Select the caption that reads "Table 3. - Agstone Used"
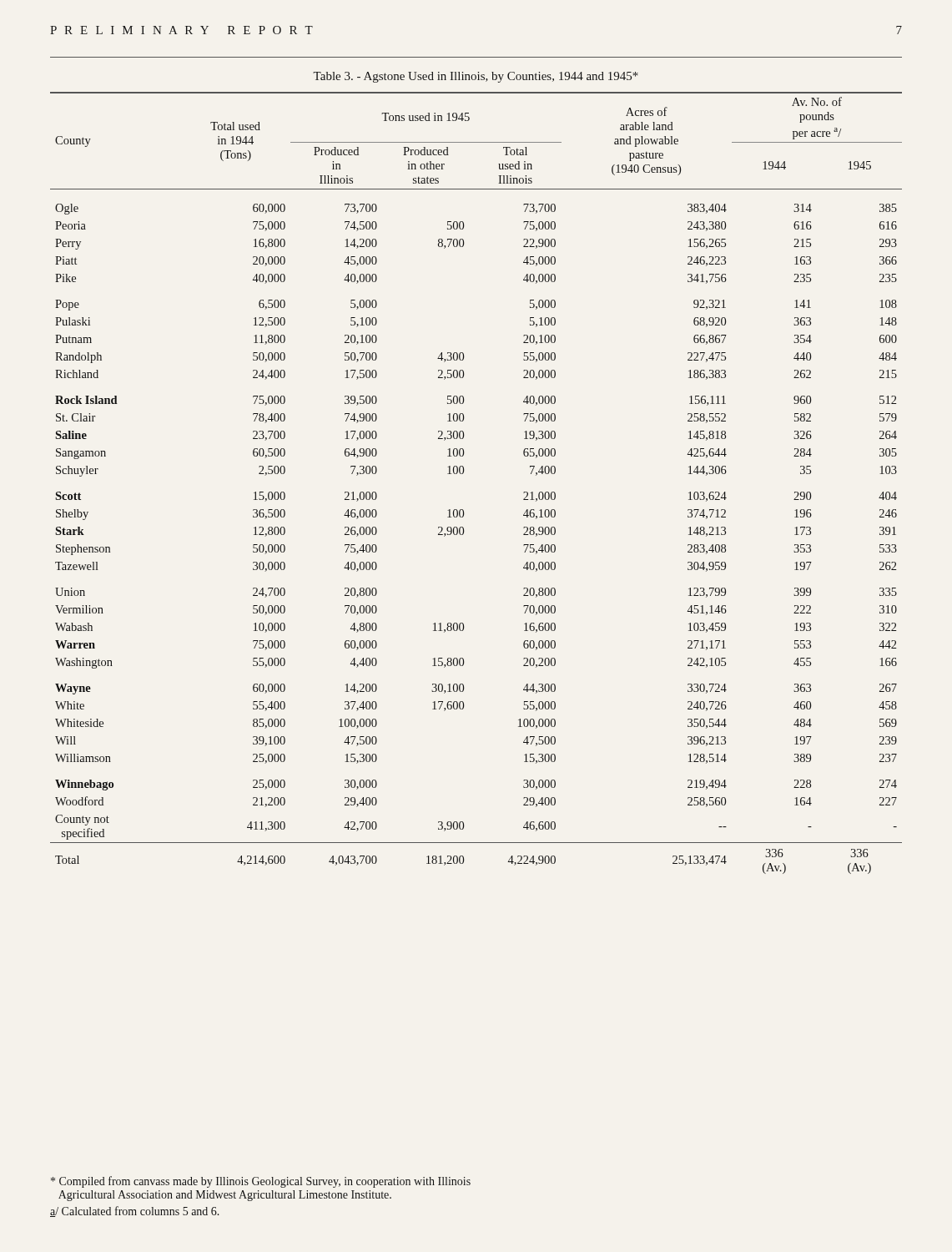Screen dimensions: 1252x952 (476, 70)
